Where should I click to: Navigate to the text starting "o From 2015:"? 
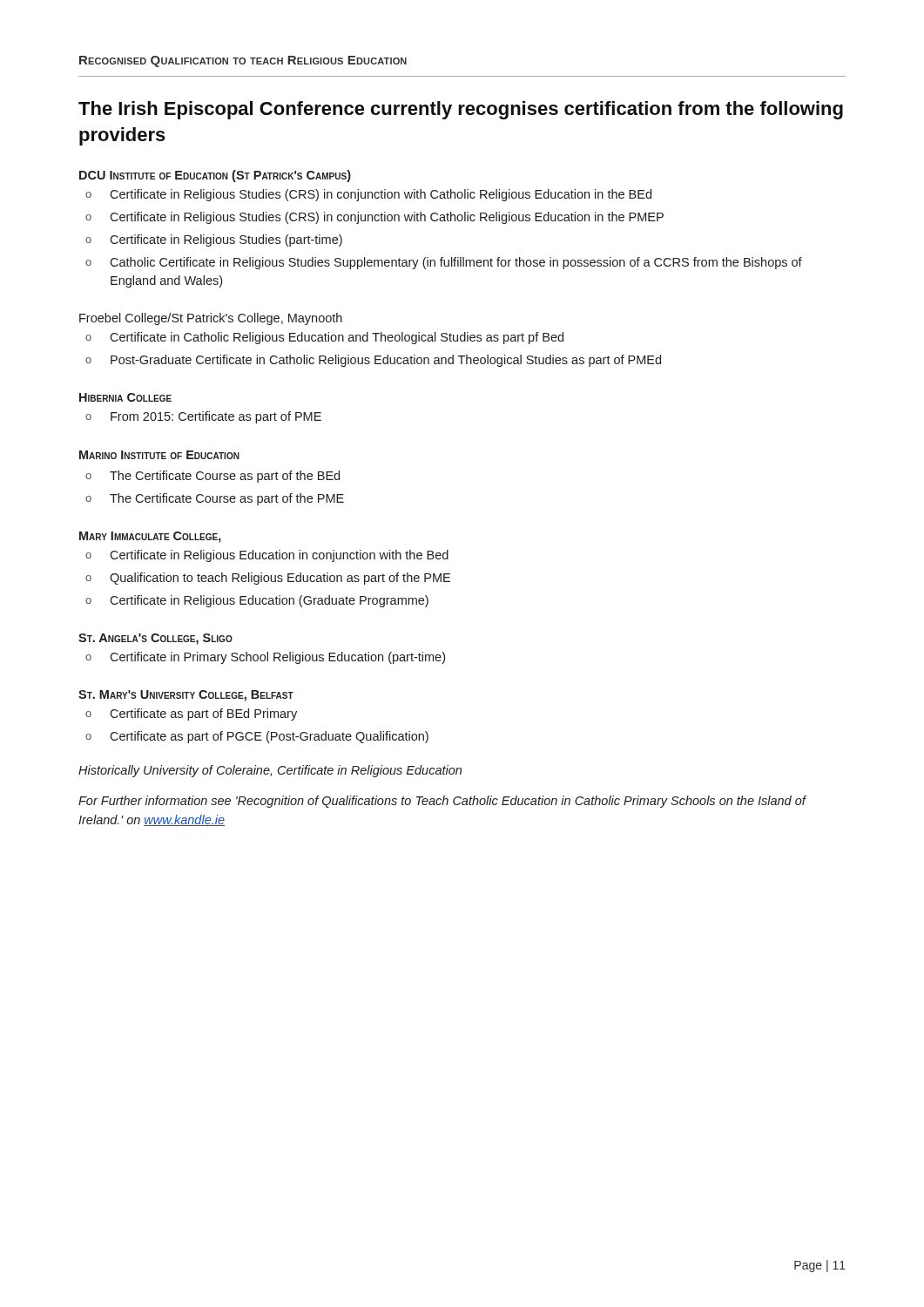(203, 417)
